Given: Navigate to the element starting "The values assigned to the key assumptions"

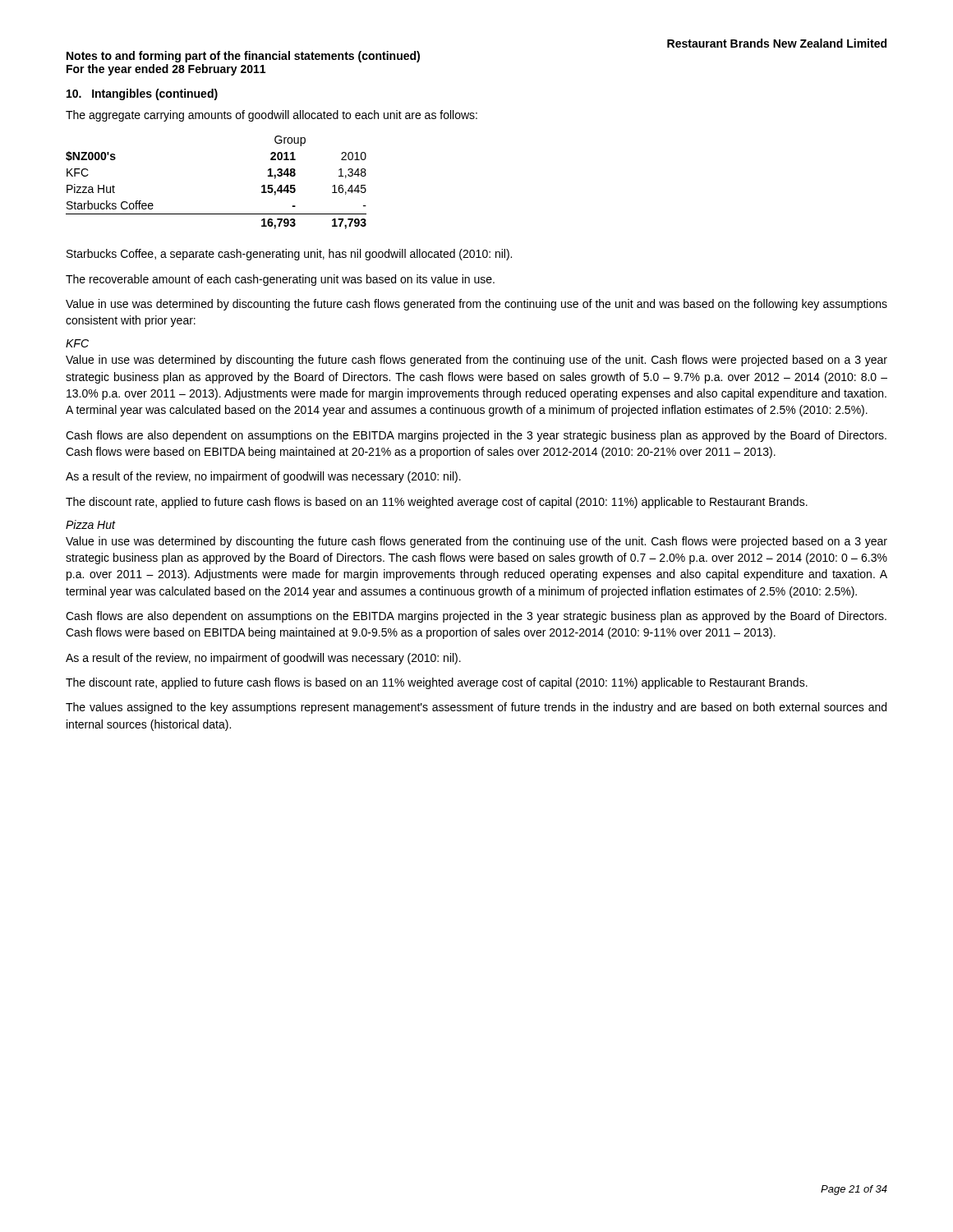Looking at the screenshot, I should [476, 716].
